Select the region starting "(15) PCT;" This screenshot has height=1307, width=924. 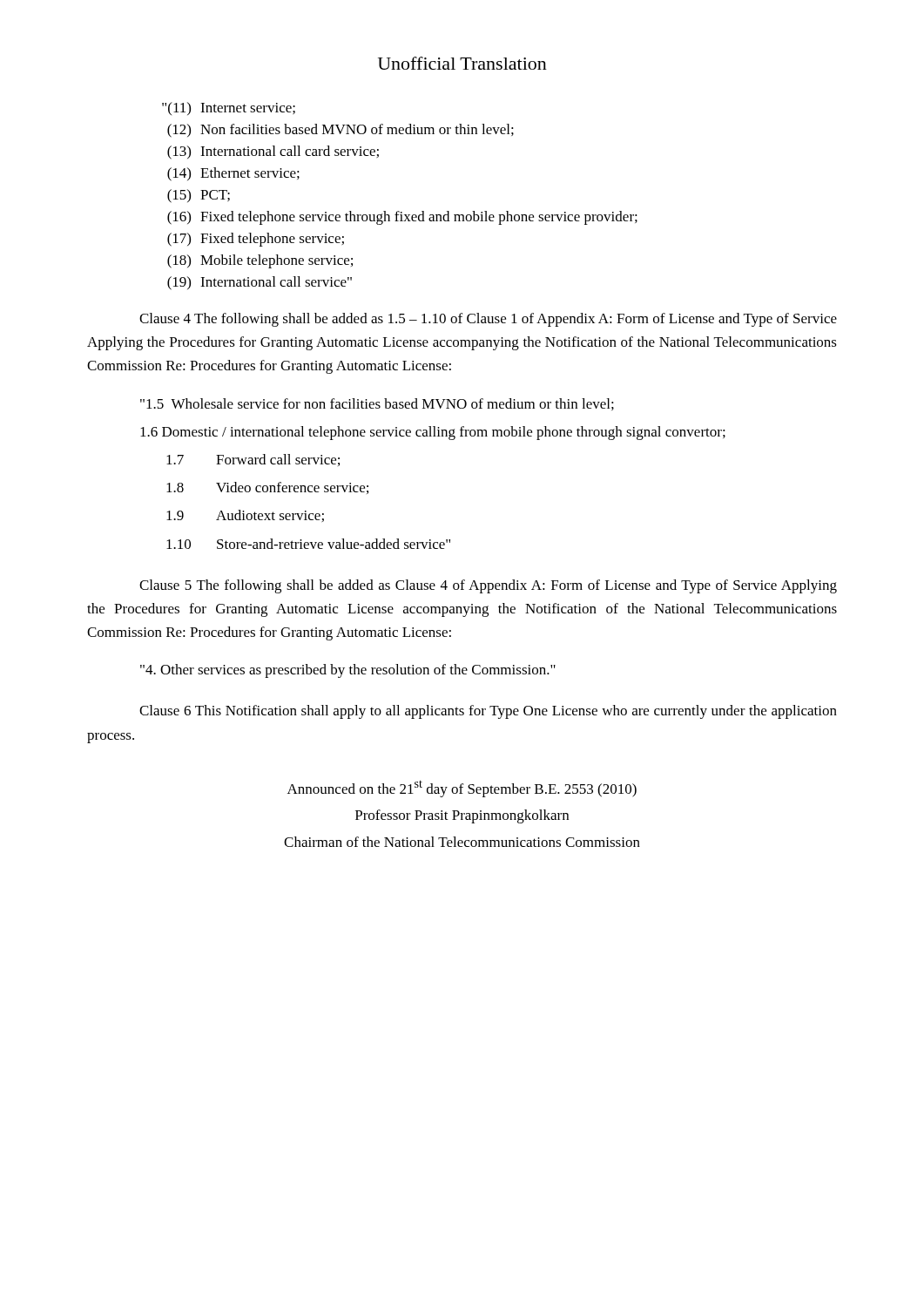(199, 196)
